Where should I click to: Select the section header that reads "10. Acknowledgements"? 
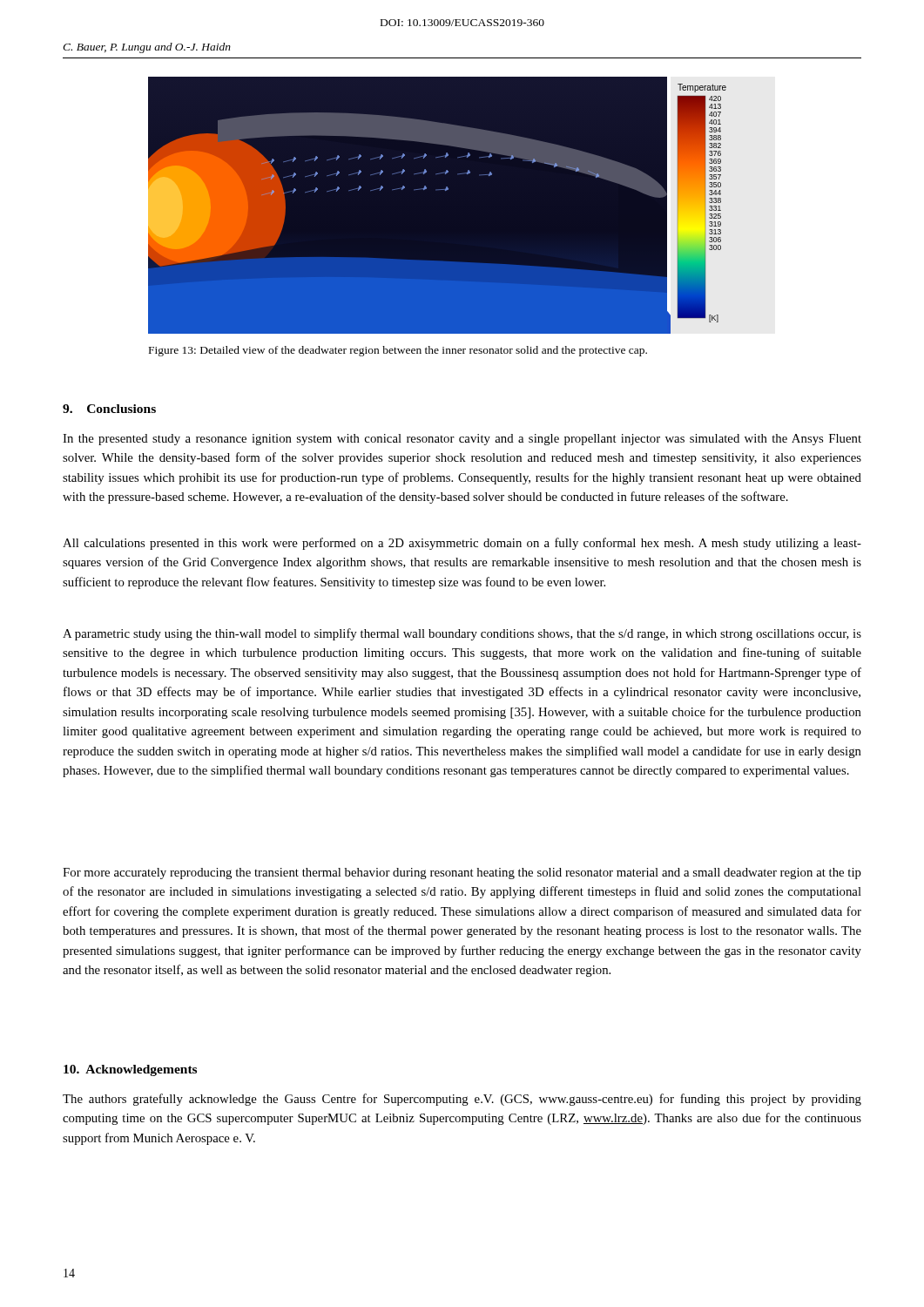[130, 1069]
